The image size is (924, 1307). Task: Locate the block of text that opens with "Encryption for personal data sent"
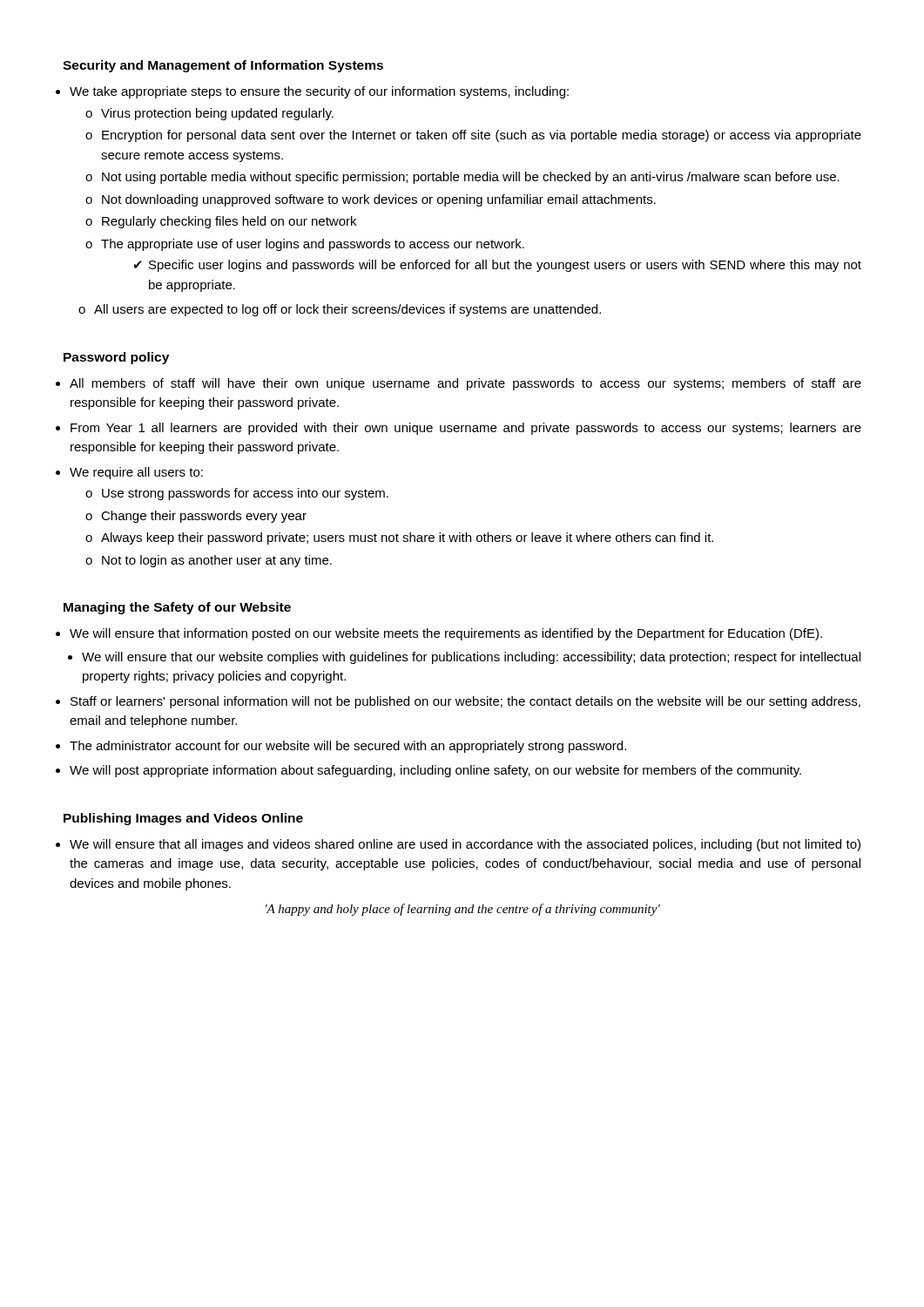pos(481,144)
